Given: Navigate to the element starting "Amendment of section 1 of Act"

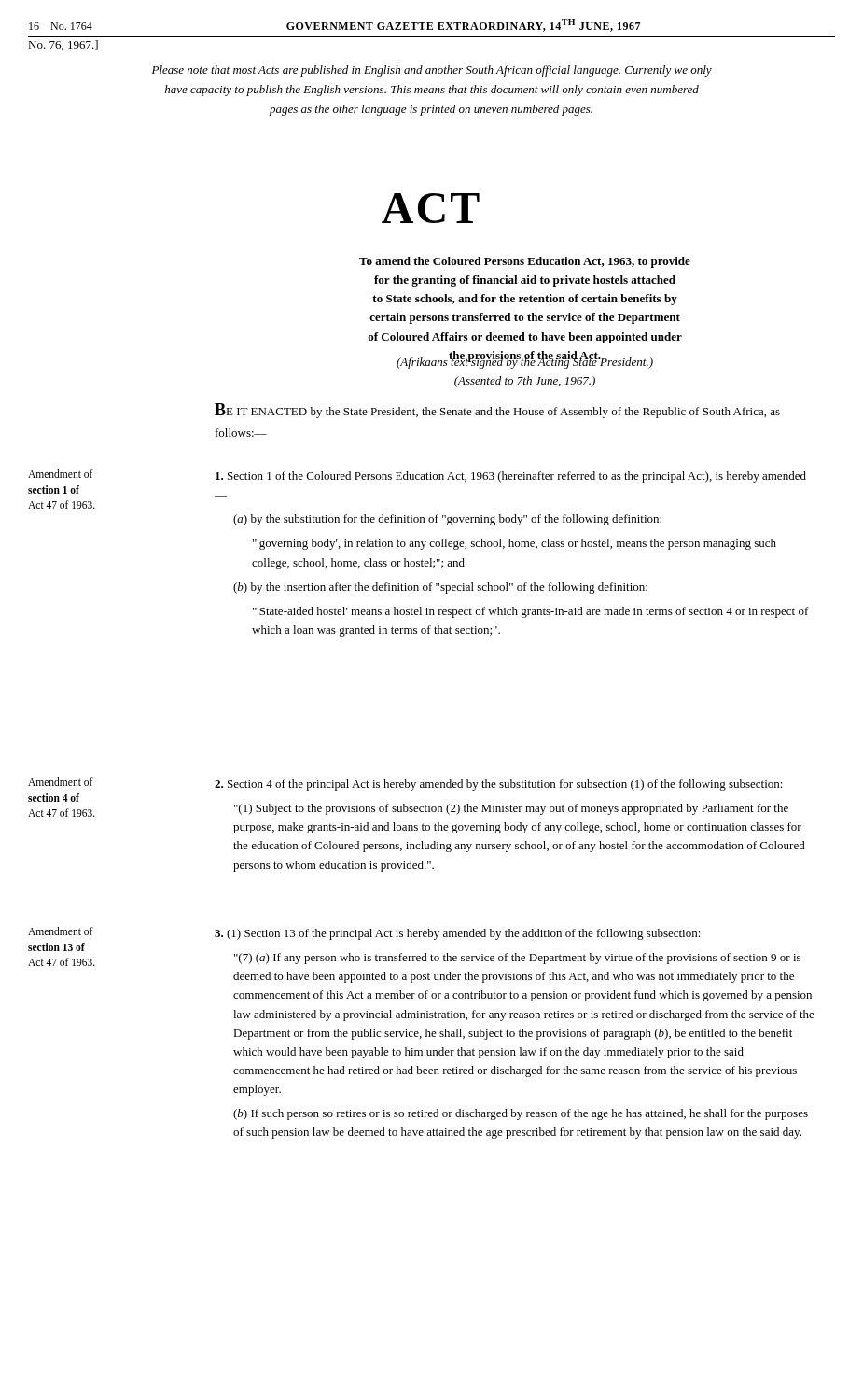Looking at the screenshot, I should (62, 490).
